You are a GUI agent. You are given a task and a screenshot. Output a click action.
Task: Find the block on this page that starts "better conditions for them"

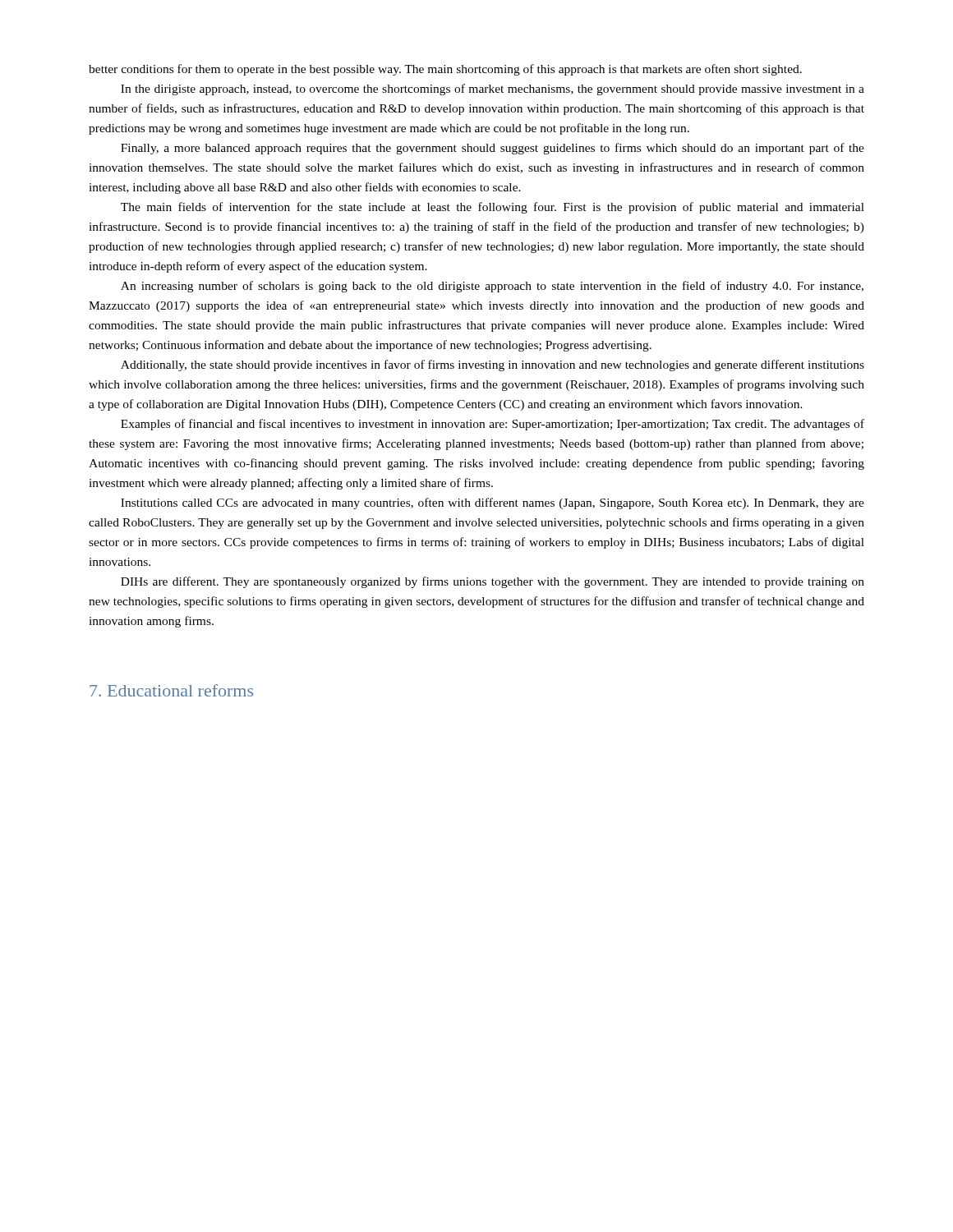(x=476, y=345)
